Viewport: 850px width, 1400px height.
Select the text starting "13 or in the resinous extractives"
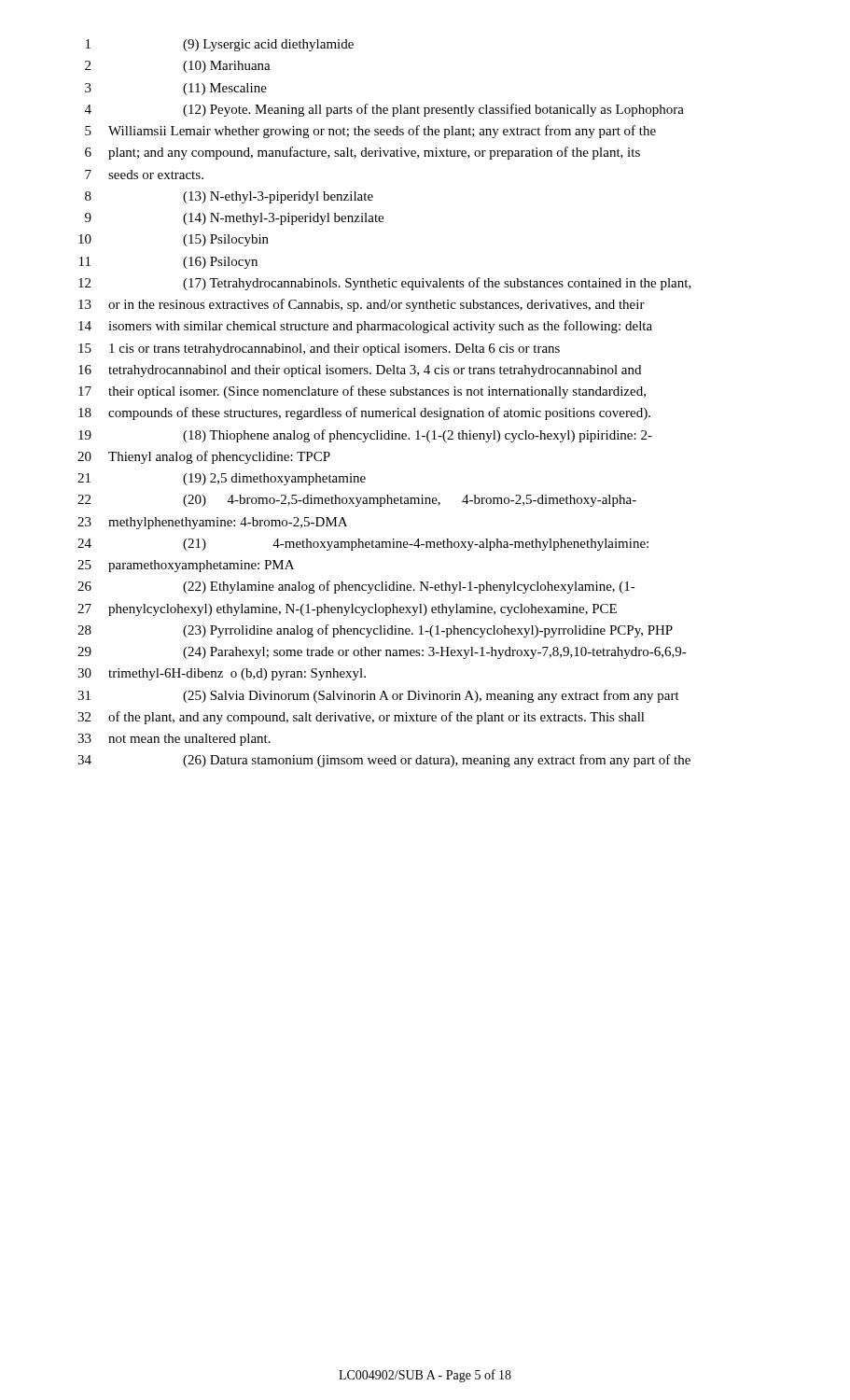click(x=425, y=305)
